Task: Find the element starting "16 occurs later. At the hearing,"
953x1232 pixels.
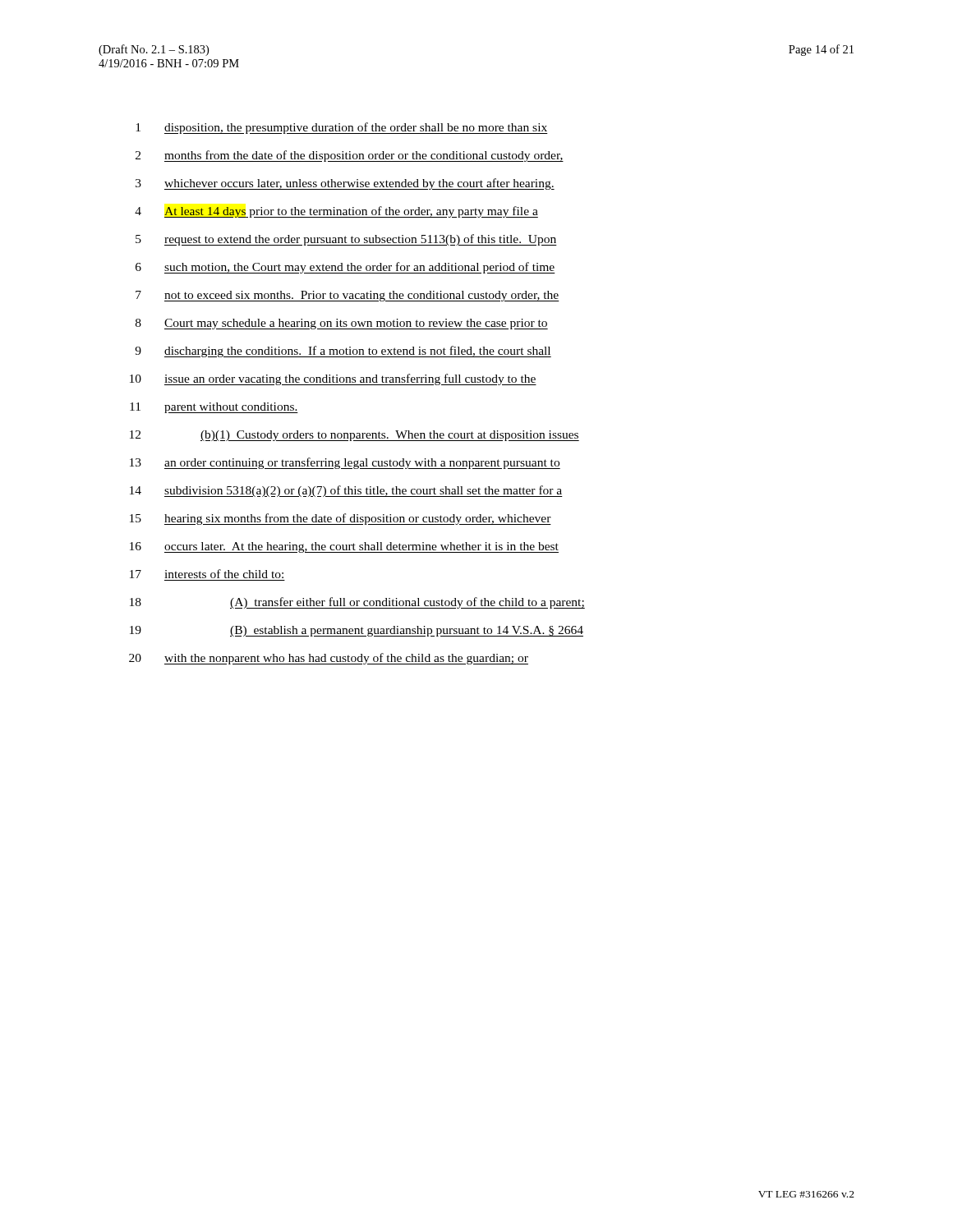Action: coord(476,546)
